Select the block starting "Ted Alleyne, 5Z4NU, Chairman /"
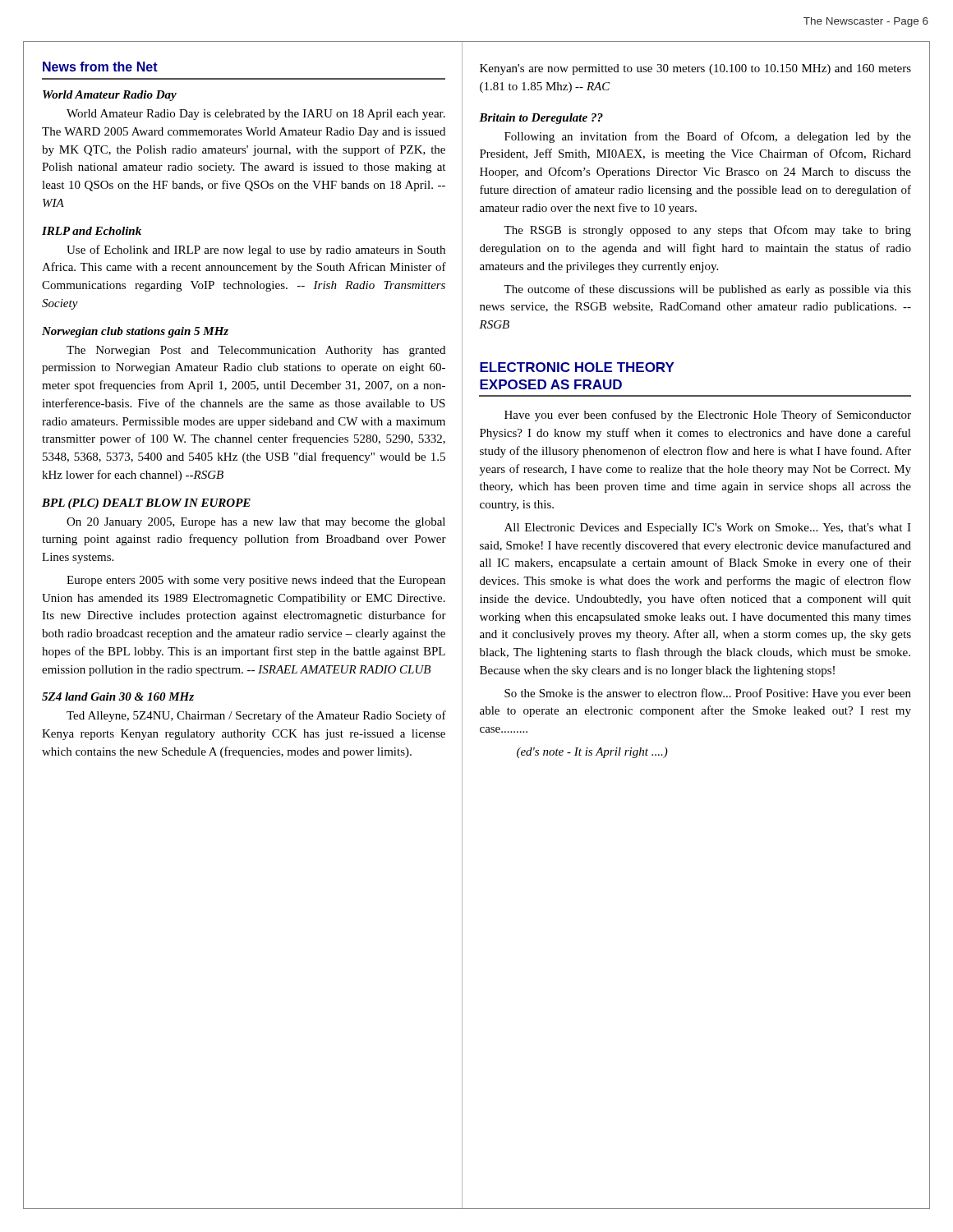Screen dimensions: 1232x953 (x=244, y=734)
